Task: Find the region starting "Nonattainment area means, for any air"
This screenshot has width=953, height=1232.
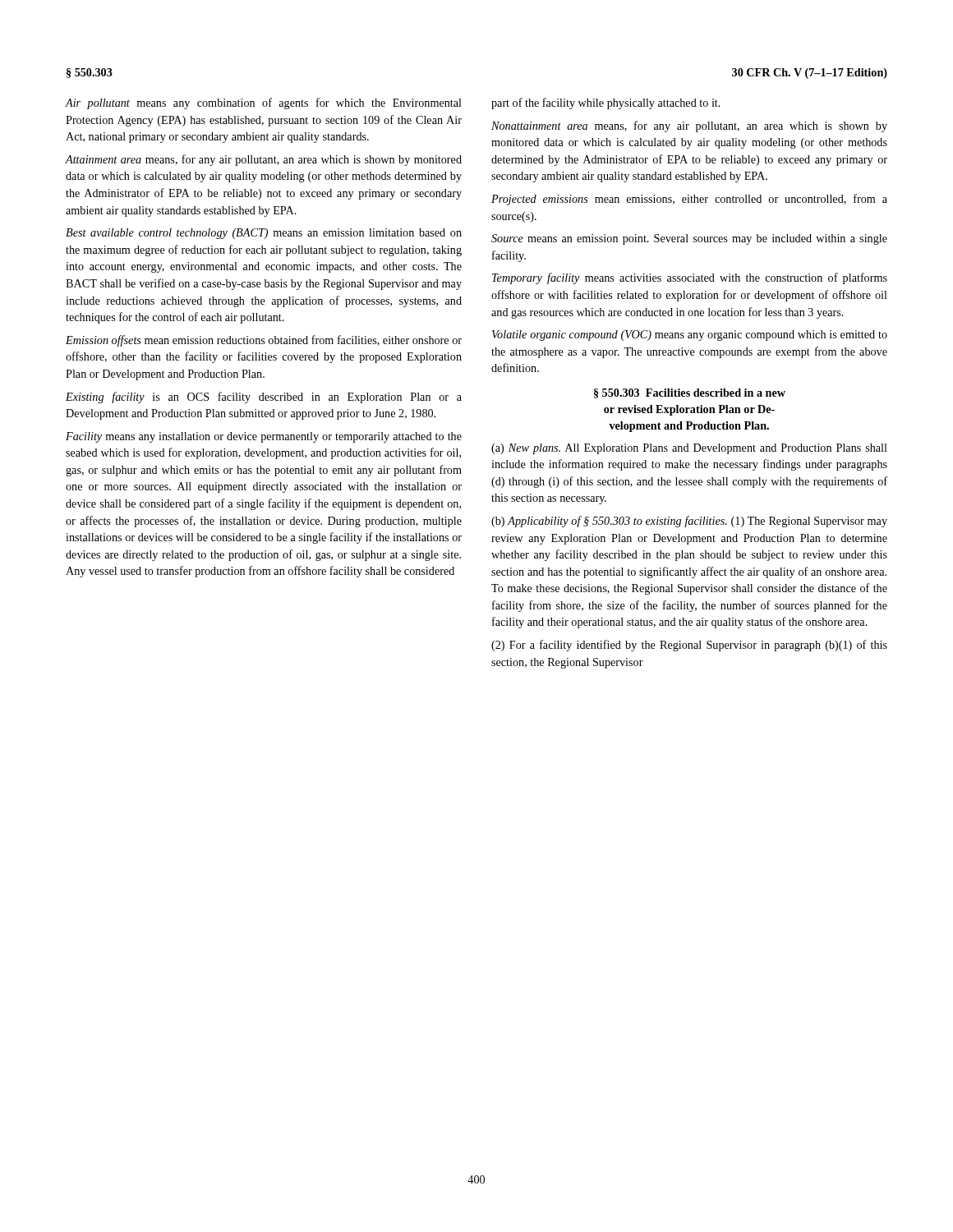Action: pos(689,151)
